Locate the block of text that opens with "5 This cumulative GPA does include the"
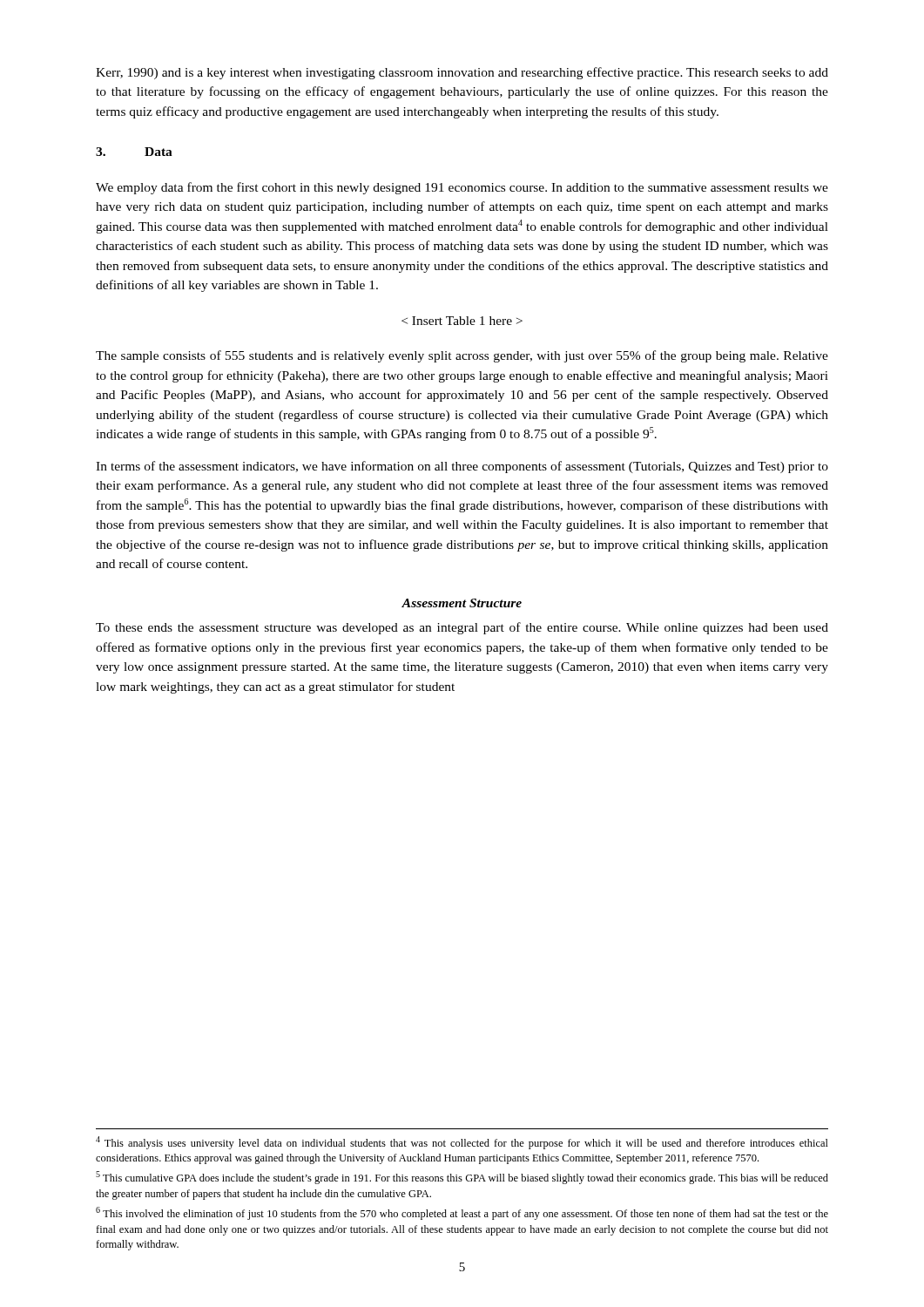This screenshot has height=1307, width=924. [x=462, y=1185]
